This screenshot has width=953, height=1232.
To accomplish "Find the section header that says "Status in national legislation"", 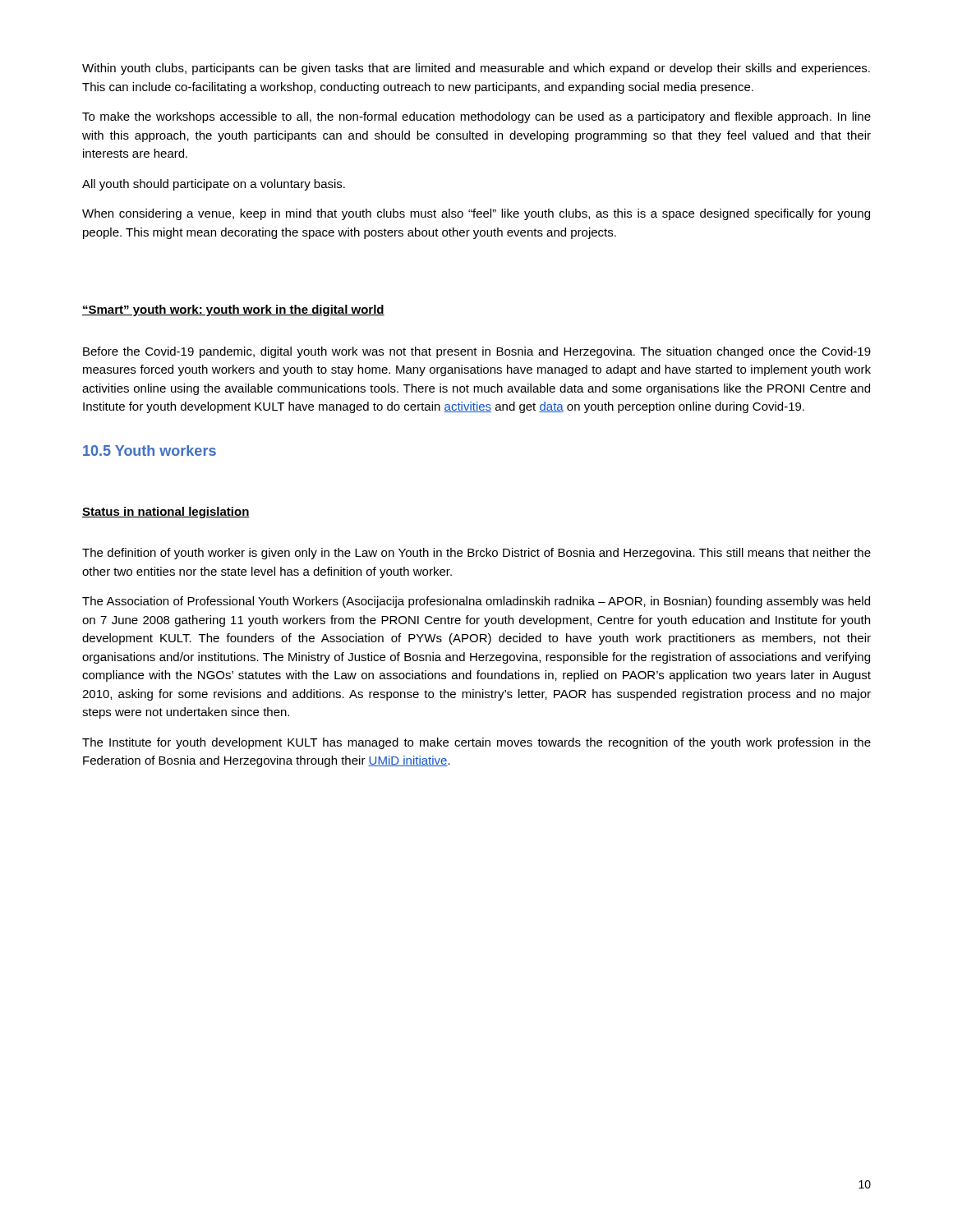I will pos(166,512).
